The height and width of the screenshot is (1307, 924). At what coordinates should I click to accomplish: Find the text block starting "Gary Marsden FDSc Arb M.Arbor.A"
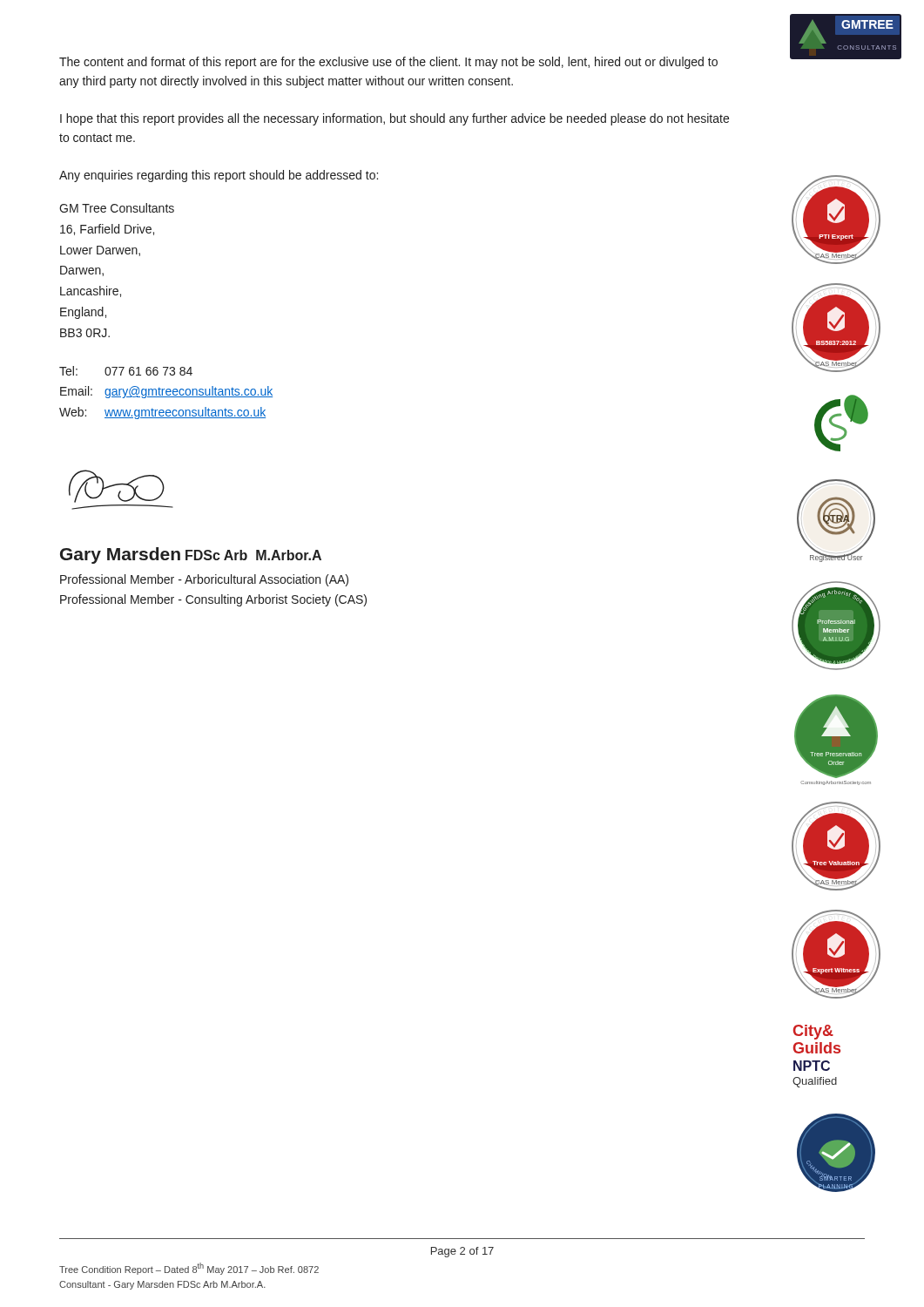tap(191, 554)
